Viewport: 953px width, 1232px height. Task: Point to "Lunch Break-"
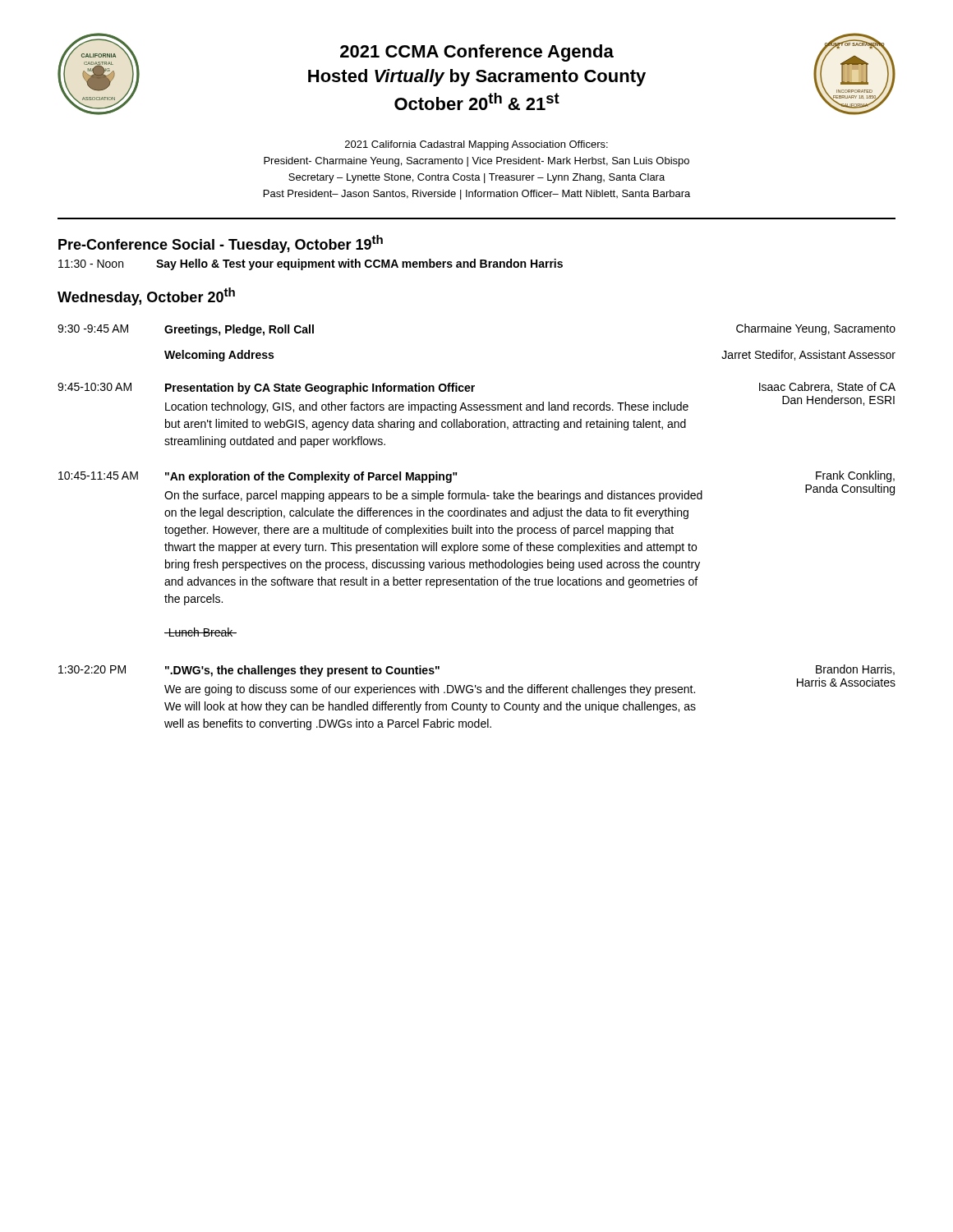[x=200, y=632]
